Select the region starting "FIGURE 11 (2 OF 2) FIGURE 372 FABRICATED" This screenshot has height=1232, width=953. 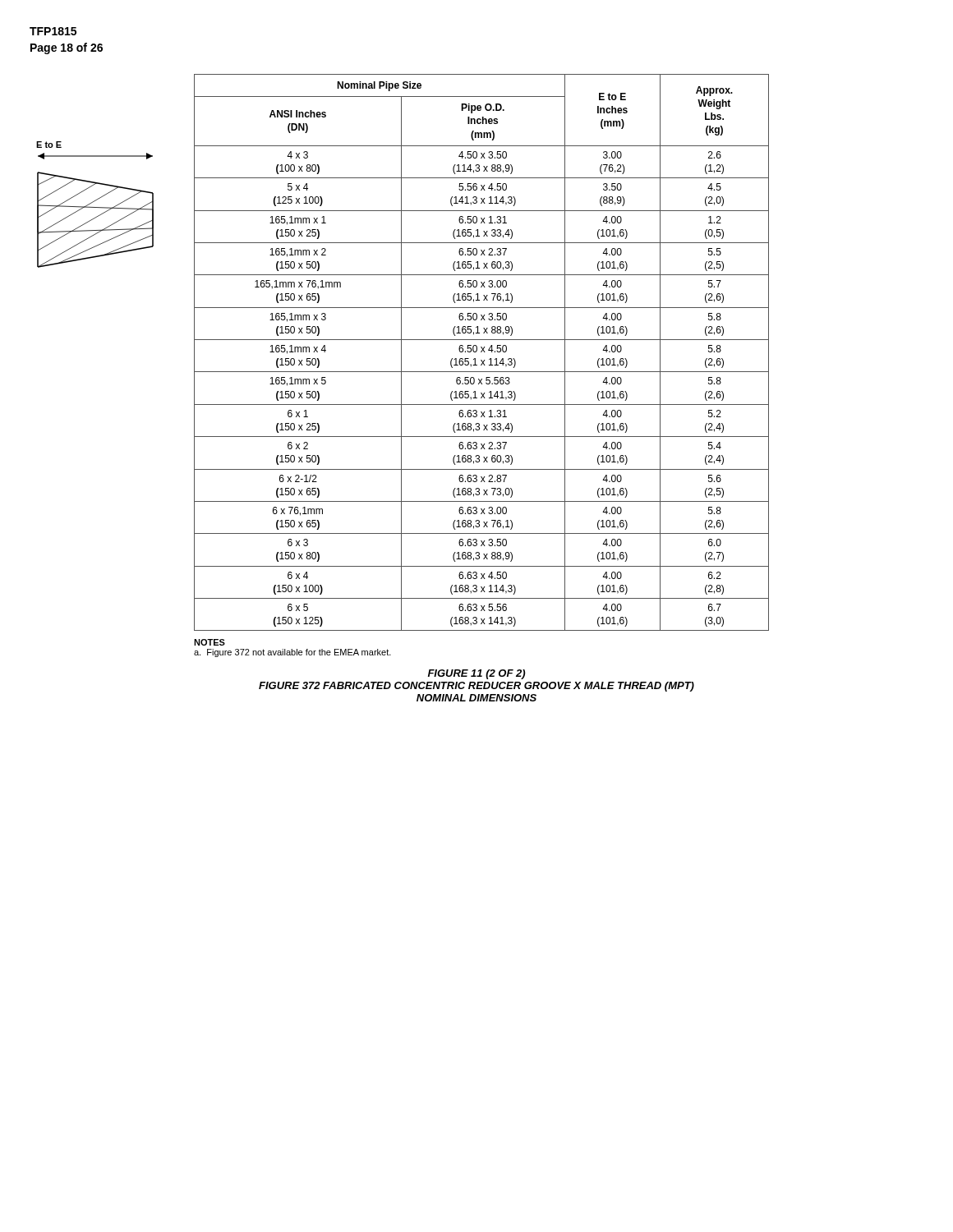click(476, 686)
